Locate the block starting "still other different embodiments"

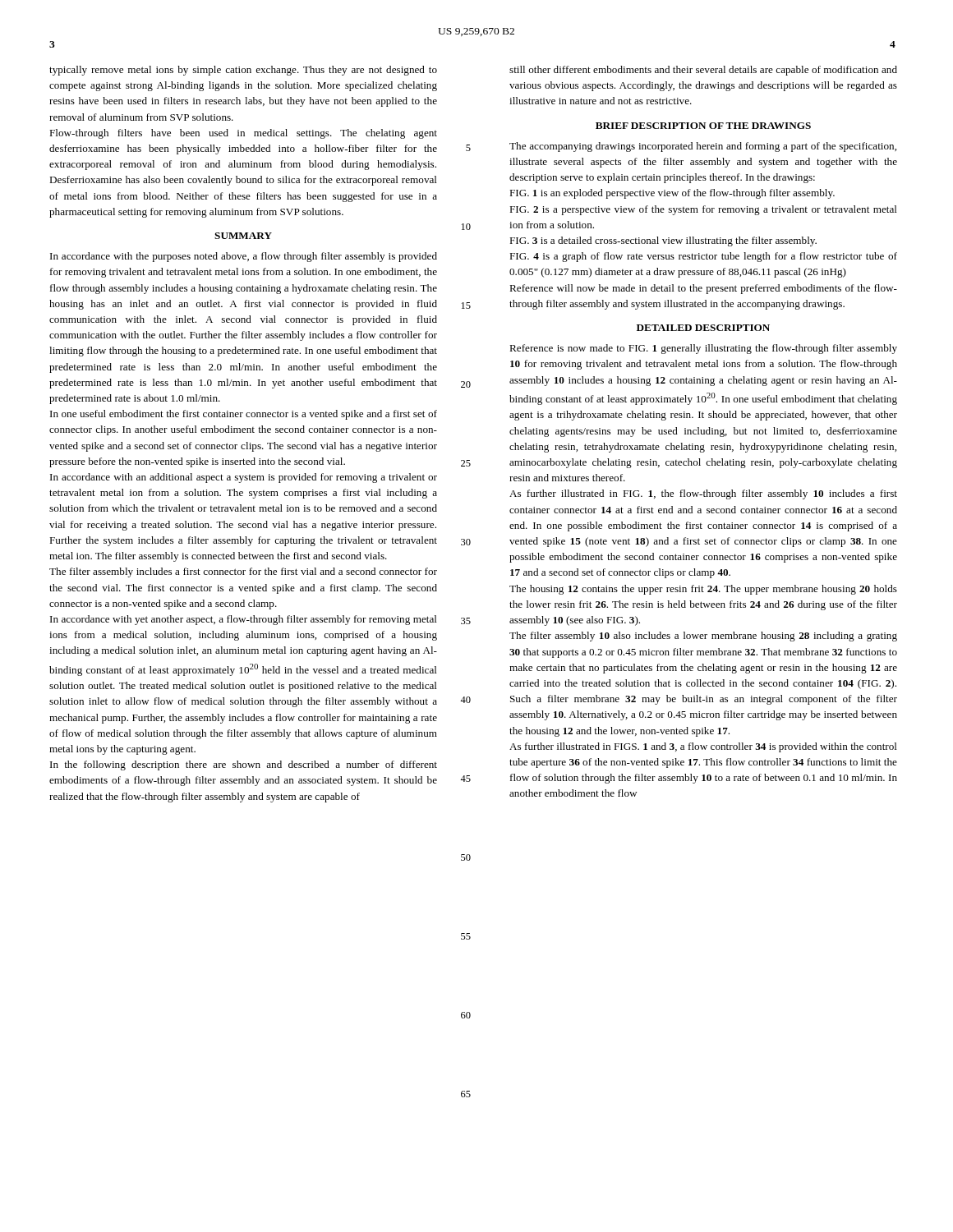tap(703, 85)
